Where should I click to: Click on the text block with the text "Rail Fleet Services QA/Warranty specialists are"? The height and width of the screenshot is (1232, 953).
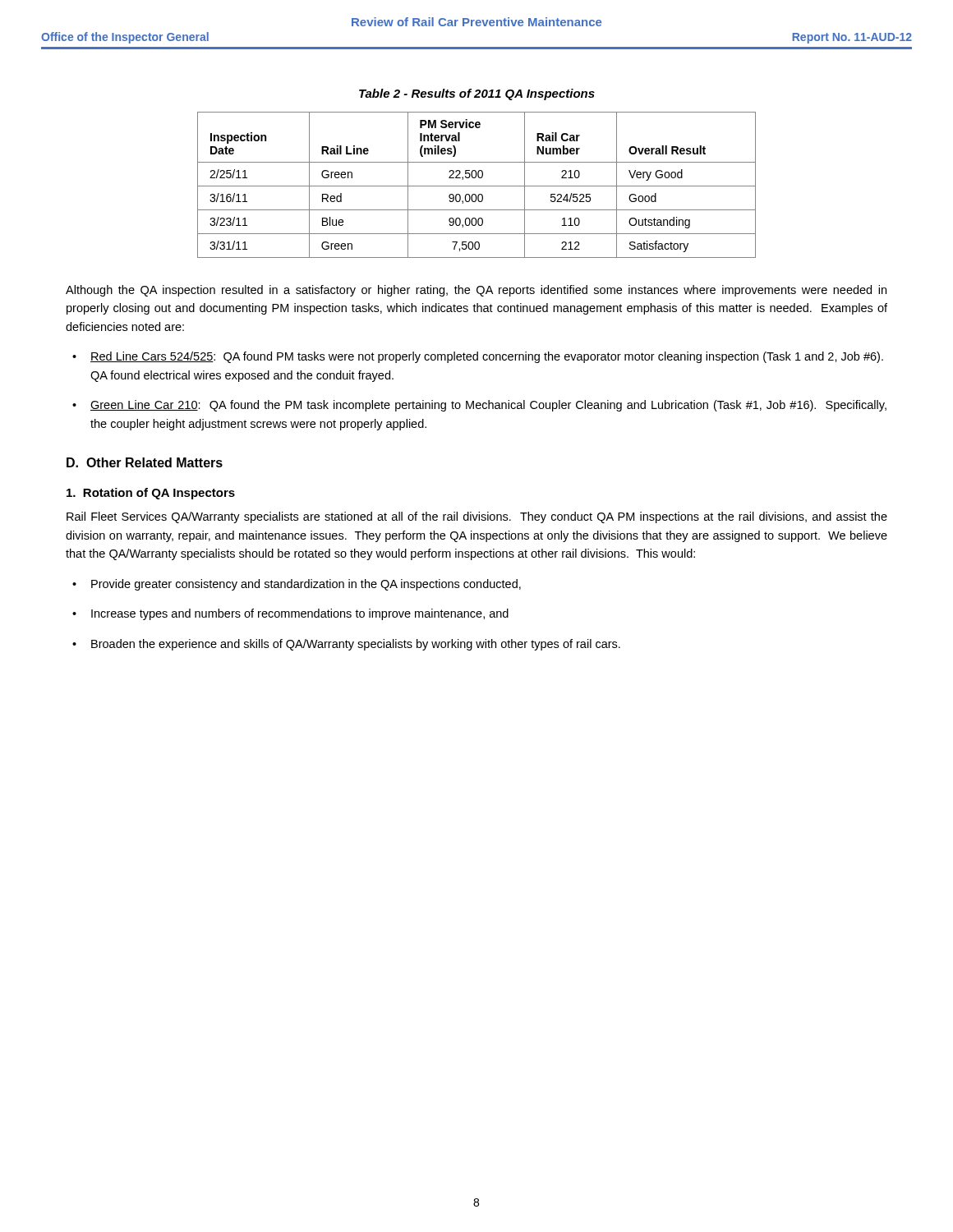(476, 535)
